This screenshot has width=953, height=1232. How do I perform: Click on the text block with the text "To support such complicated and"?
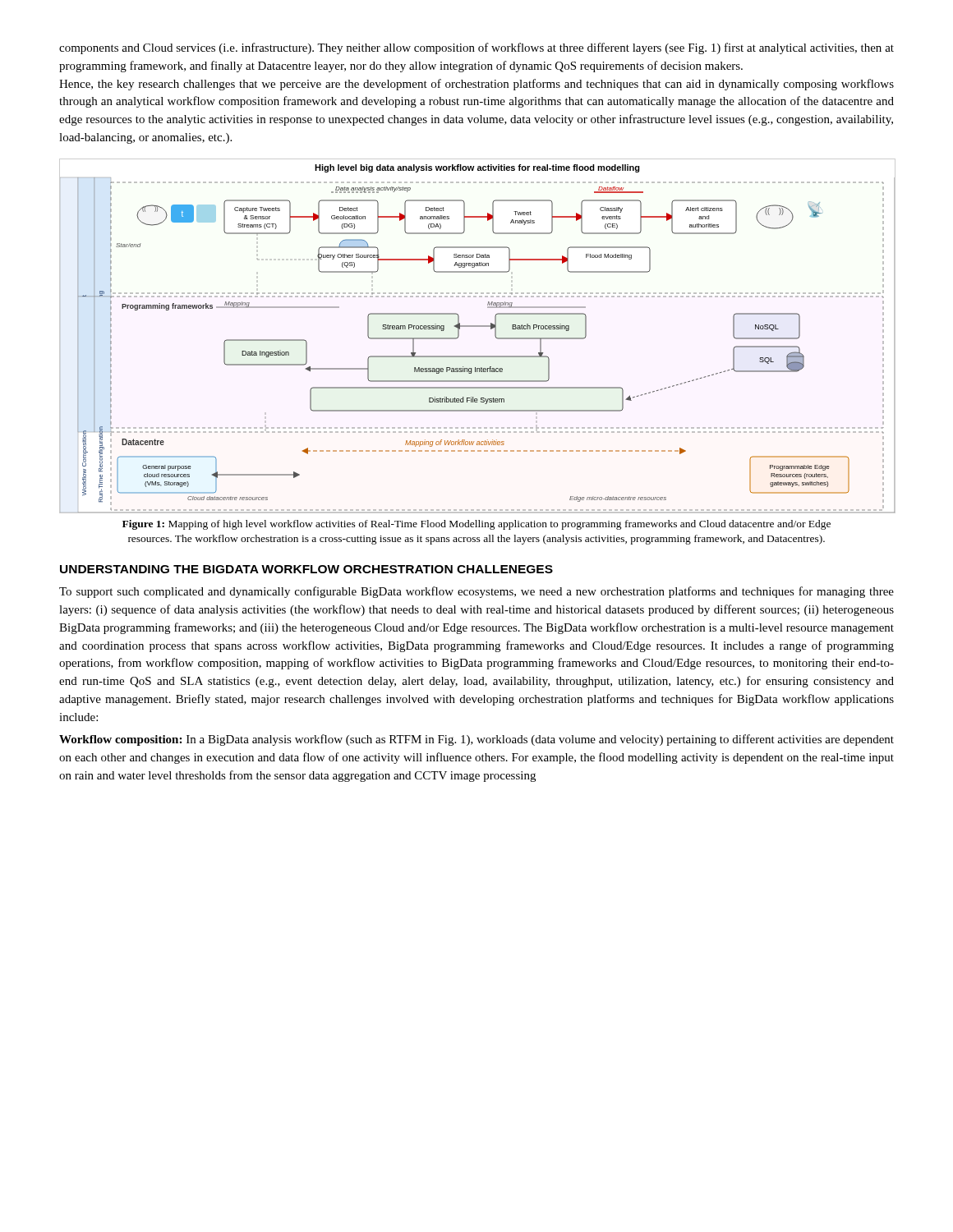coord(476,654)
